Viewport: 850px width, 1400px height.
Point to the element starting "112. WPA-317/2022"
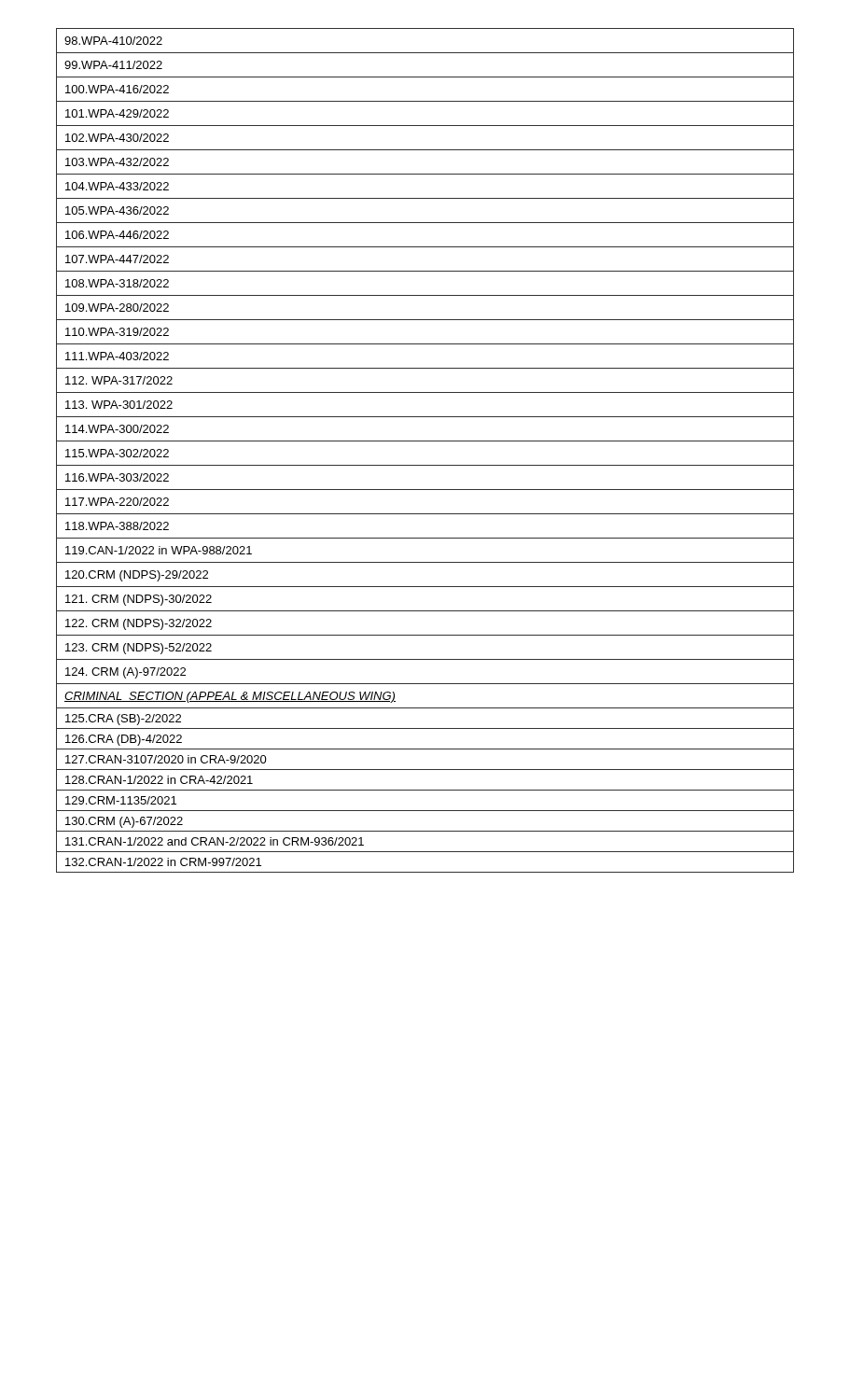[119, 380]
